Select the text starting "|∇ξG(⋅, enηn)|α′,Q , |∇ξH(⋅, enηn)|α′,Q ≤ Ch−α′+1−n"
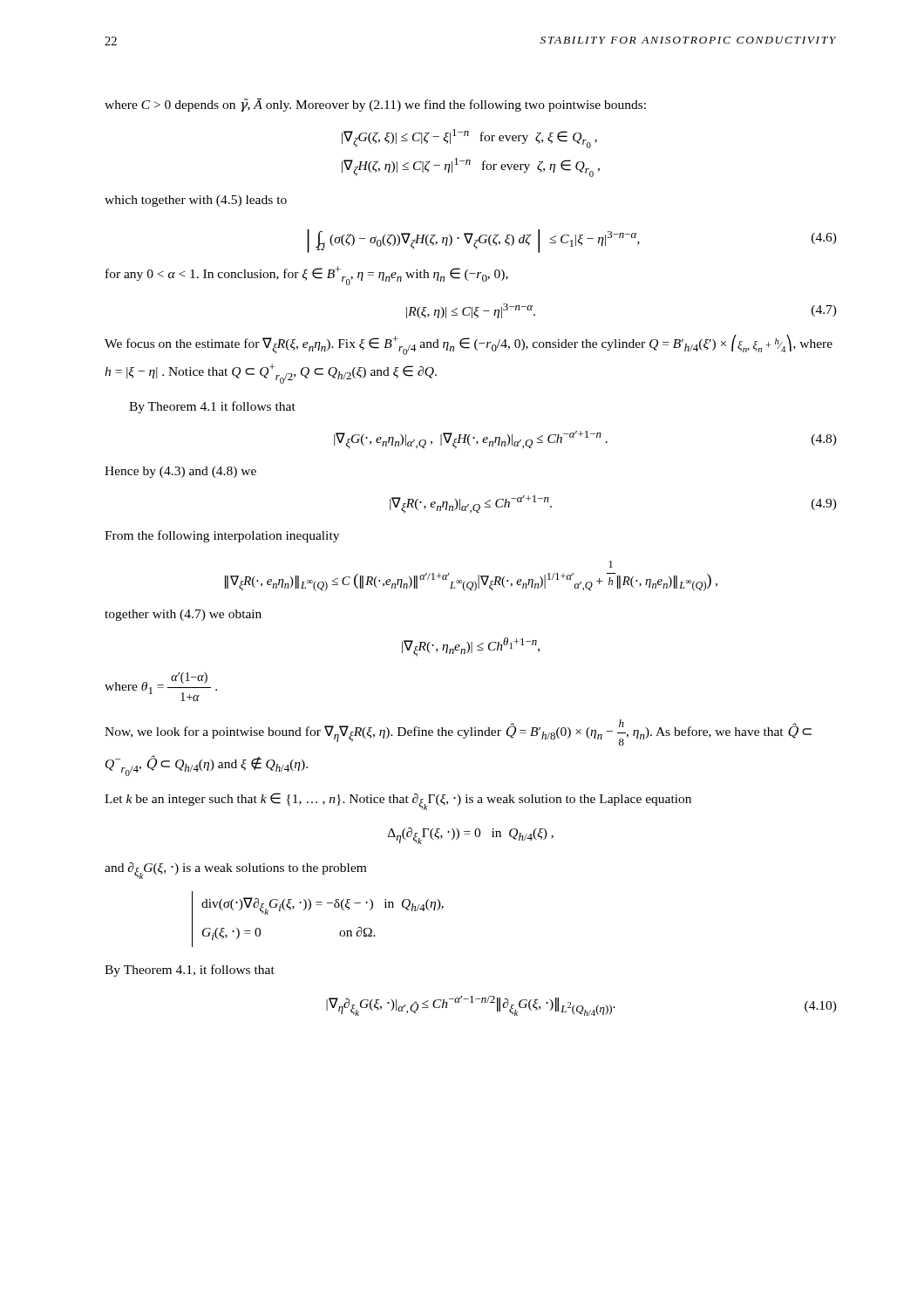The width and height of the screenshot is (924, 1308). pyautogui.click(x=585, y=438)
